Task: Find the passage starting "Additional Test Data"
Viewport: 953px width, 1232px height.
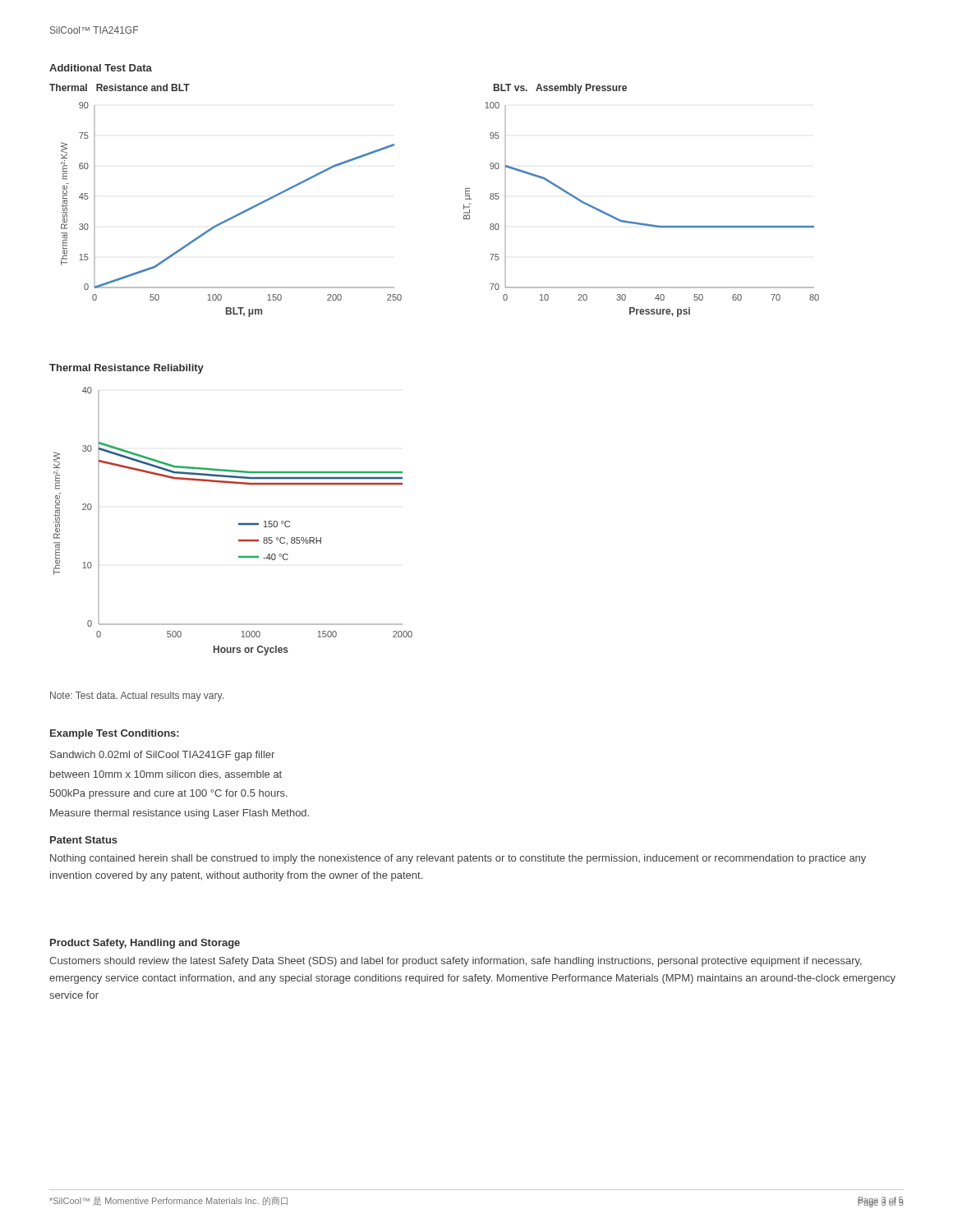Action: (x=100, y=68)
